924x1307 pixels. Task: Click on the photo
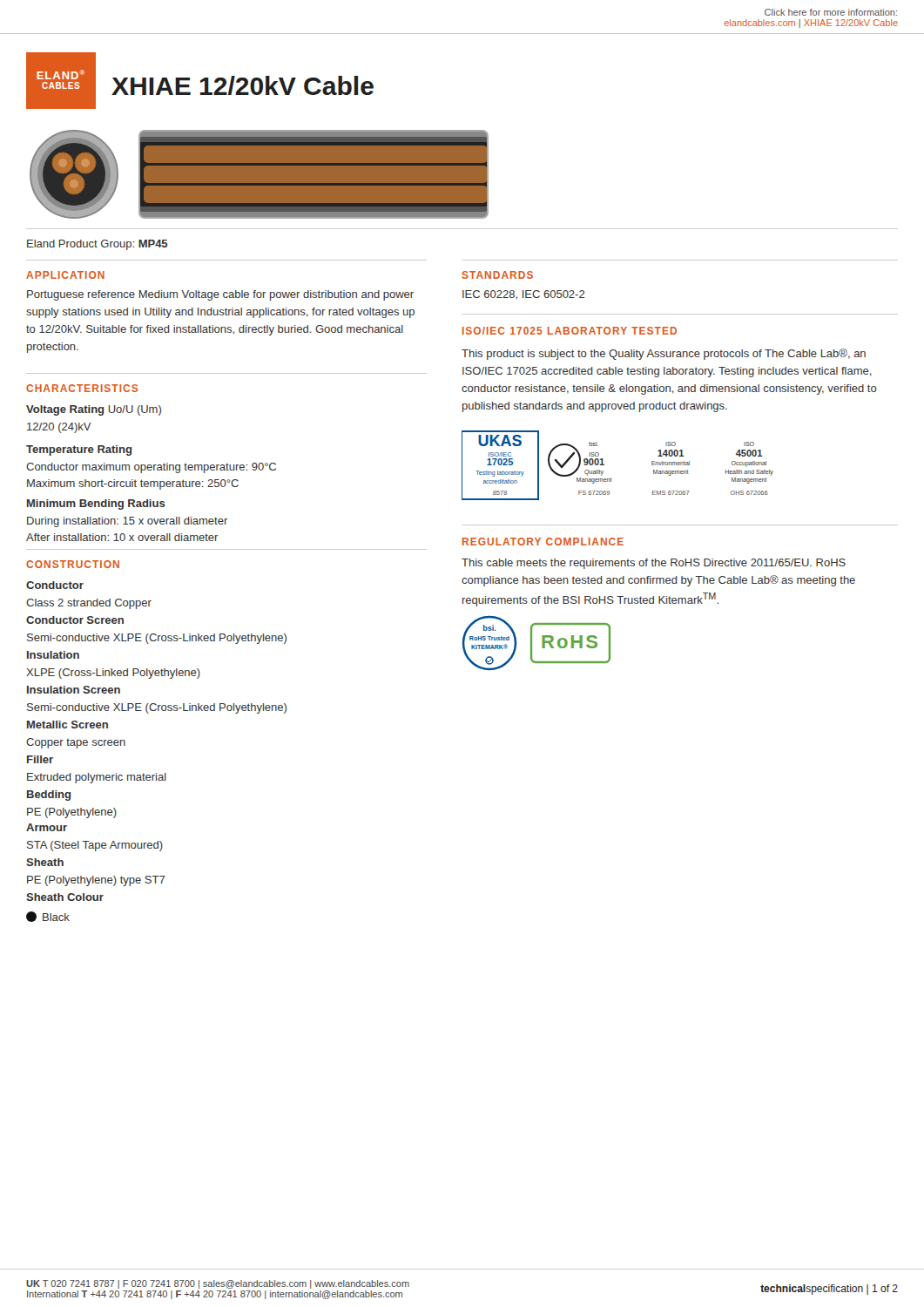[x=261, y=174]
